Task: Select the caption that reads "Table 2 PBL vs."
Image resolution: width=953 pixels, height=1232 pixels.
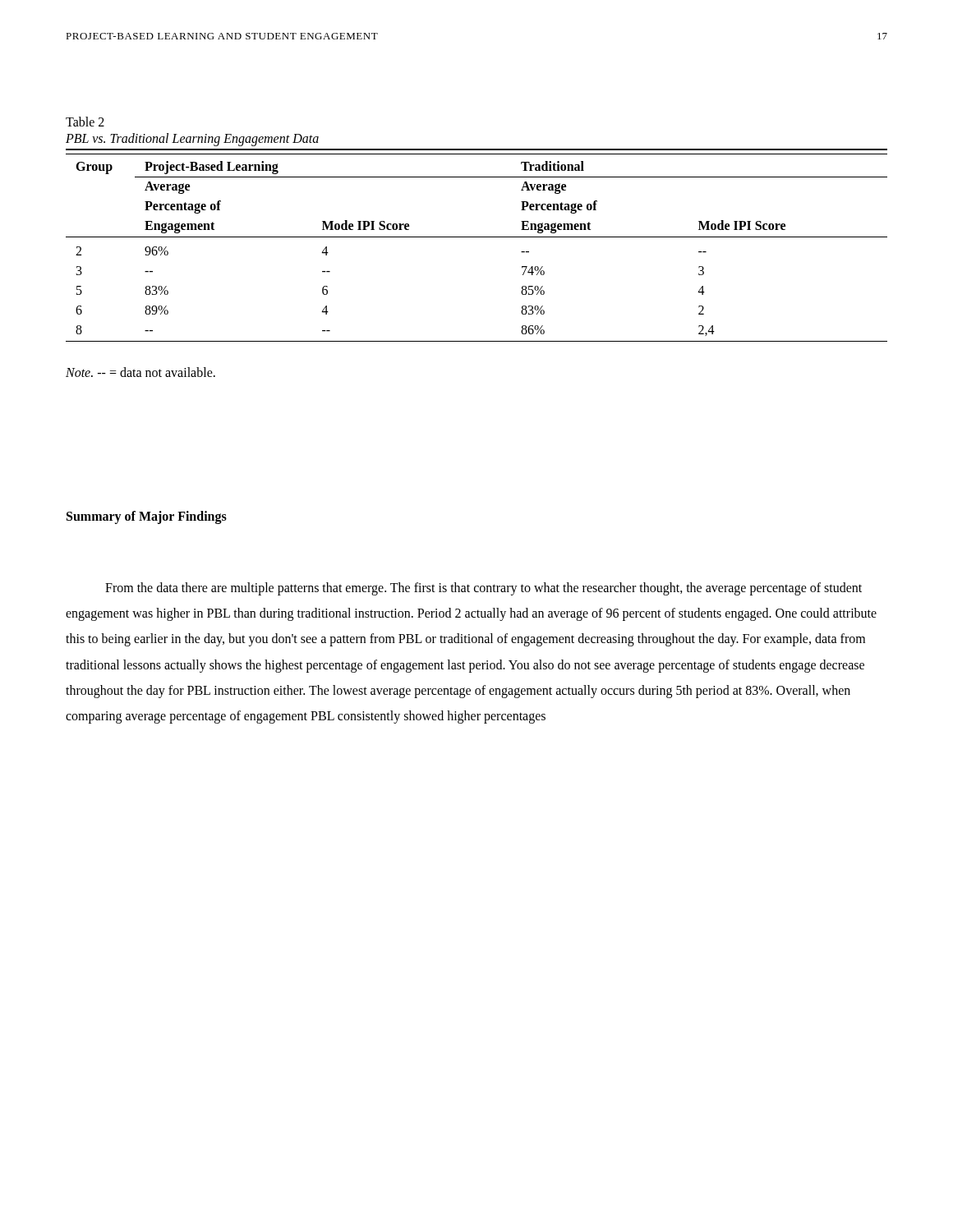Action: 85,122
